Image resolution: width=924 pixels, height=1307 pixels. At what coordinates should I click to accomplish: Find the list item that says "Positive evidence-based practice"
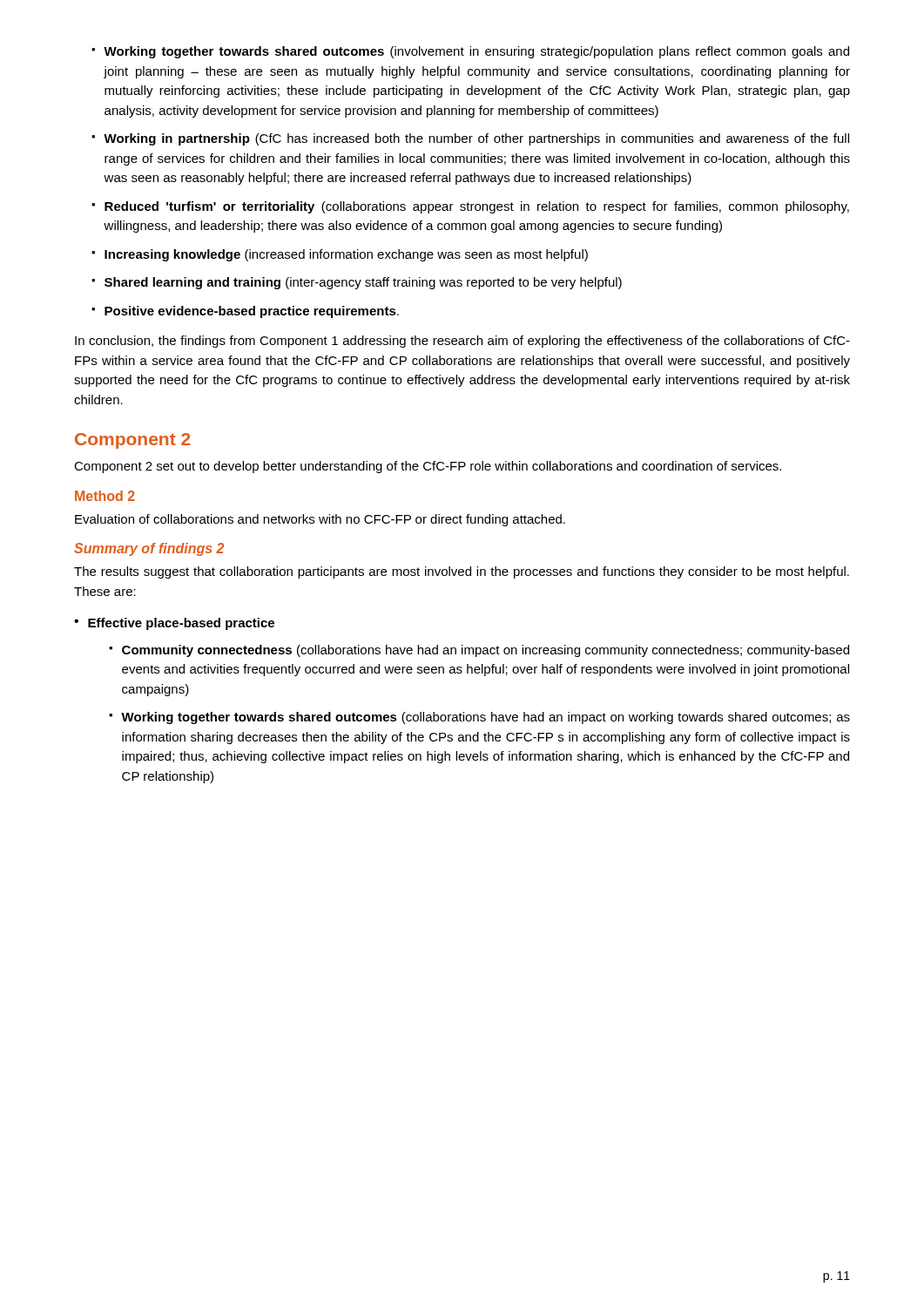(252, 312)
